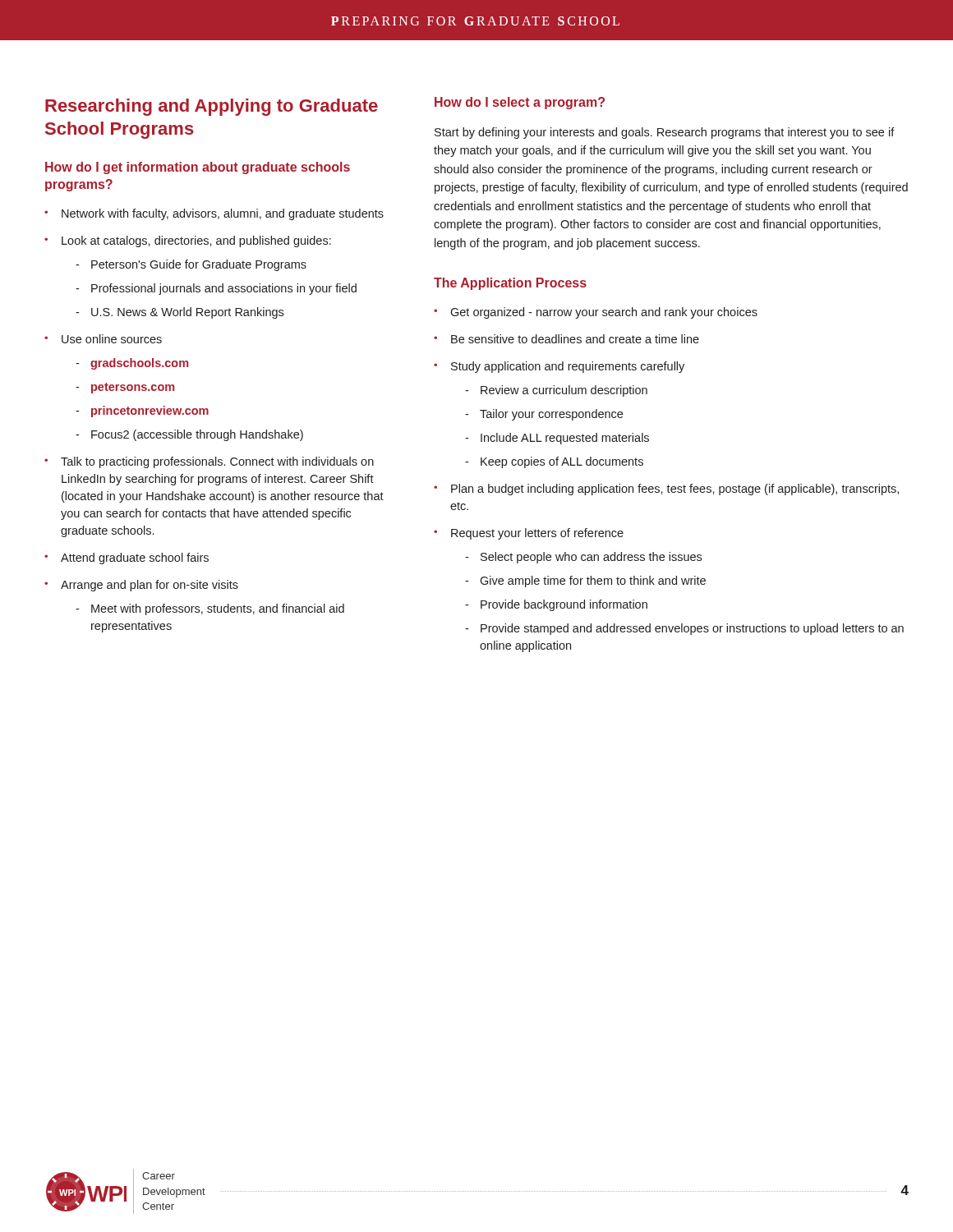
Task: Find the block on this page that starts "Start by defining your"
Action: (x=671, y=188)
